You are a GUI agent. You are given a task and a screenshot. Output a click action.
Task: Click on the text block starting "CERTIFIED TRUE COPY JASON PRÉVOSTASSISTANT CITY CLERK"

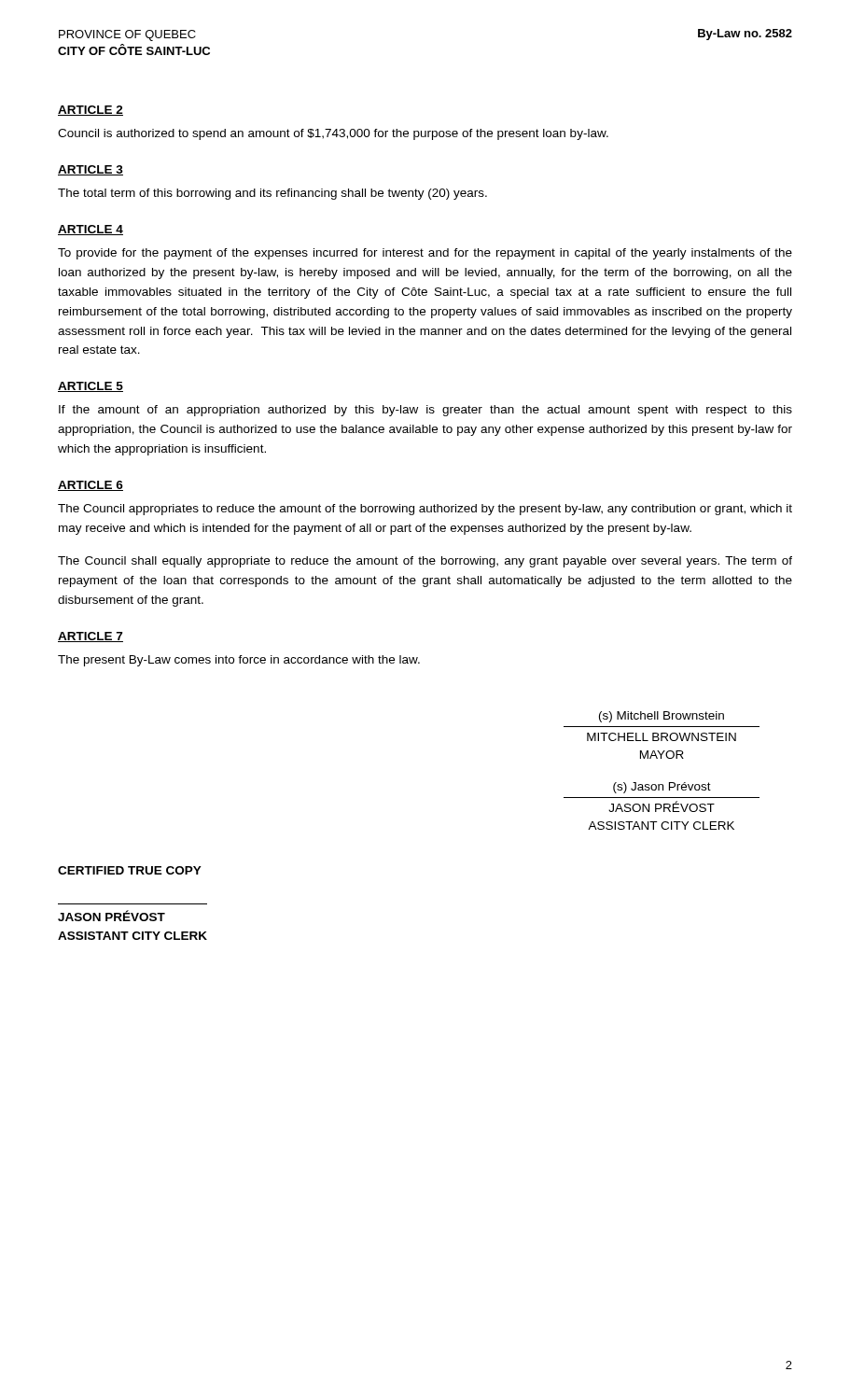[130, 870]
